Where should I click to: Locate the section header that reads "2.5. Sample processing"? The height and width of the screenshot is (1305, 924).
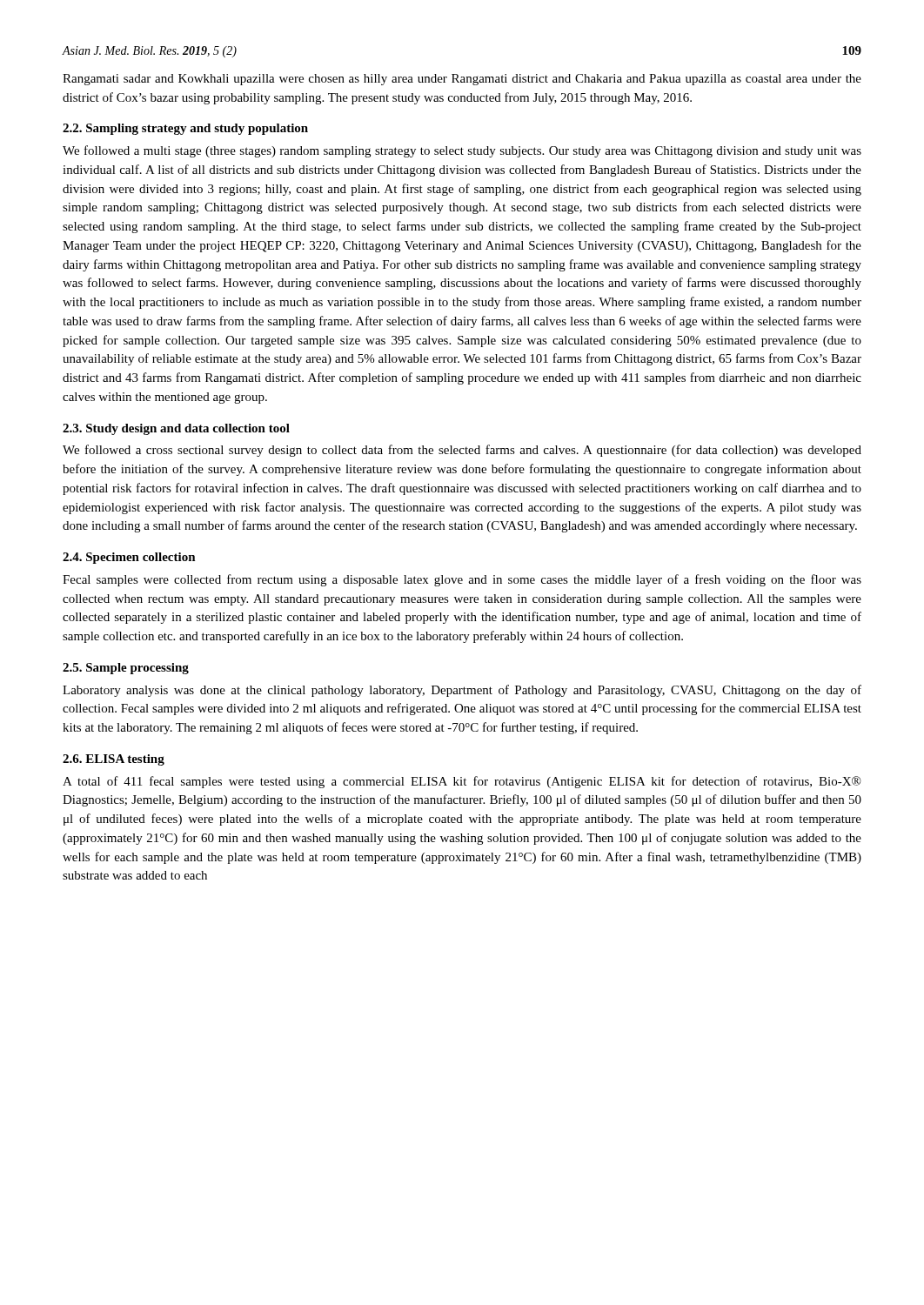126,667
